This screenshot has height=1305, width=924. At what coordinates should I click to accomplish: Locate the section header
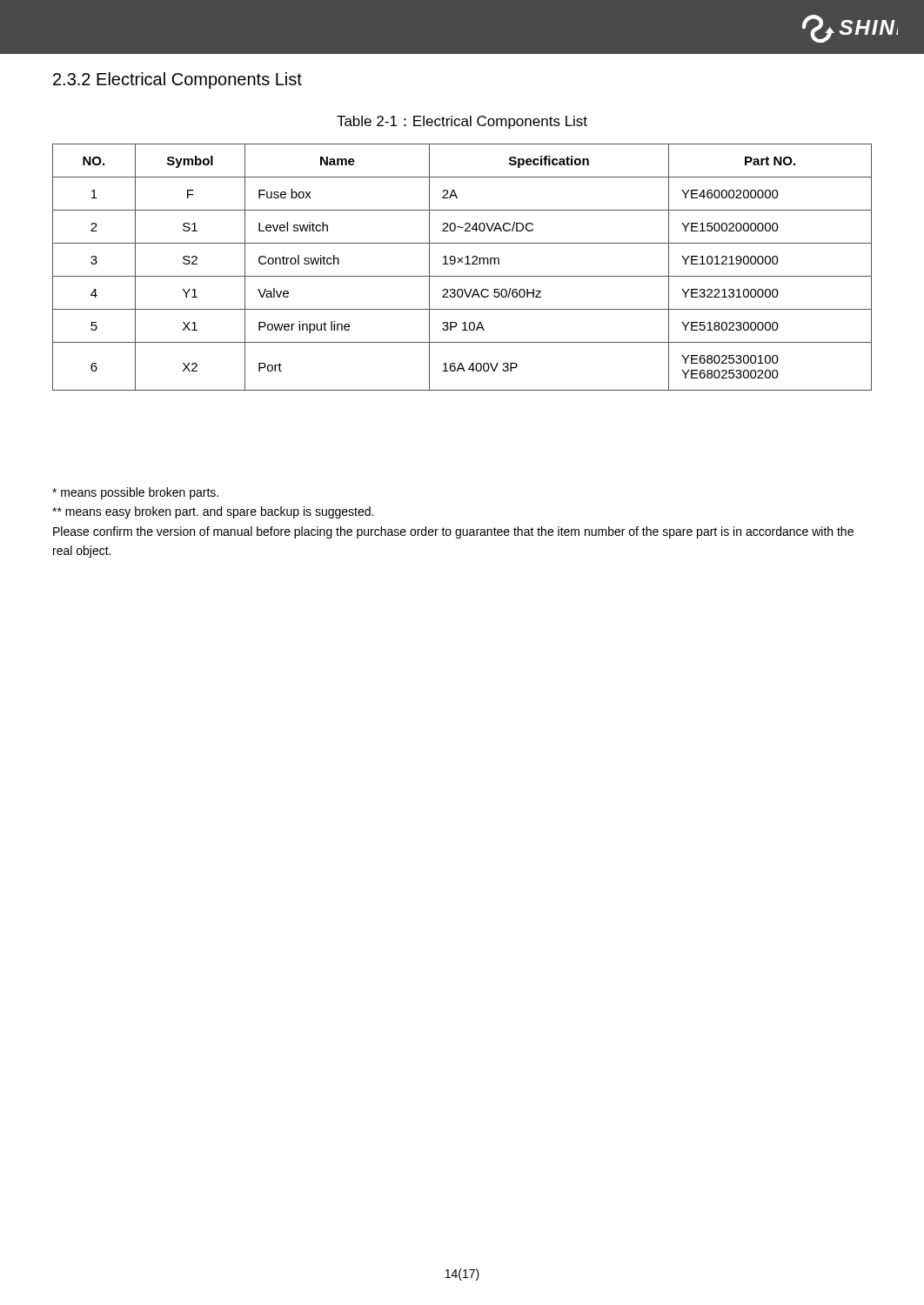click(177, 79)
